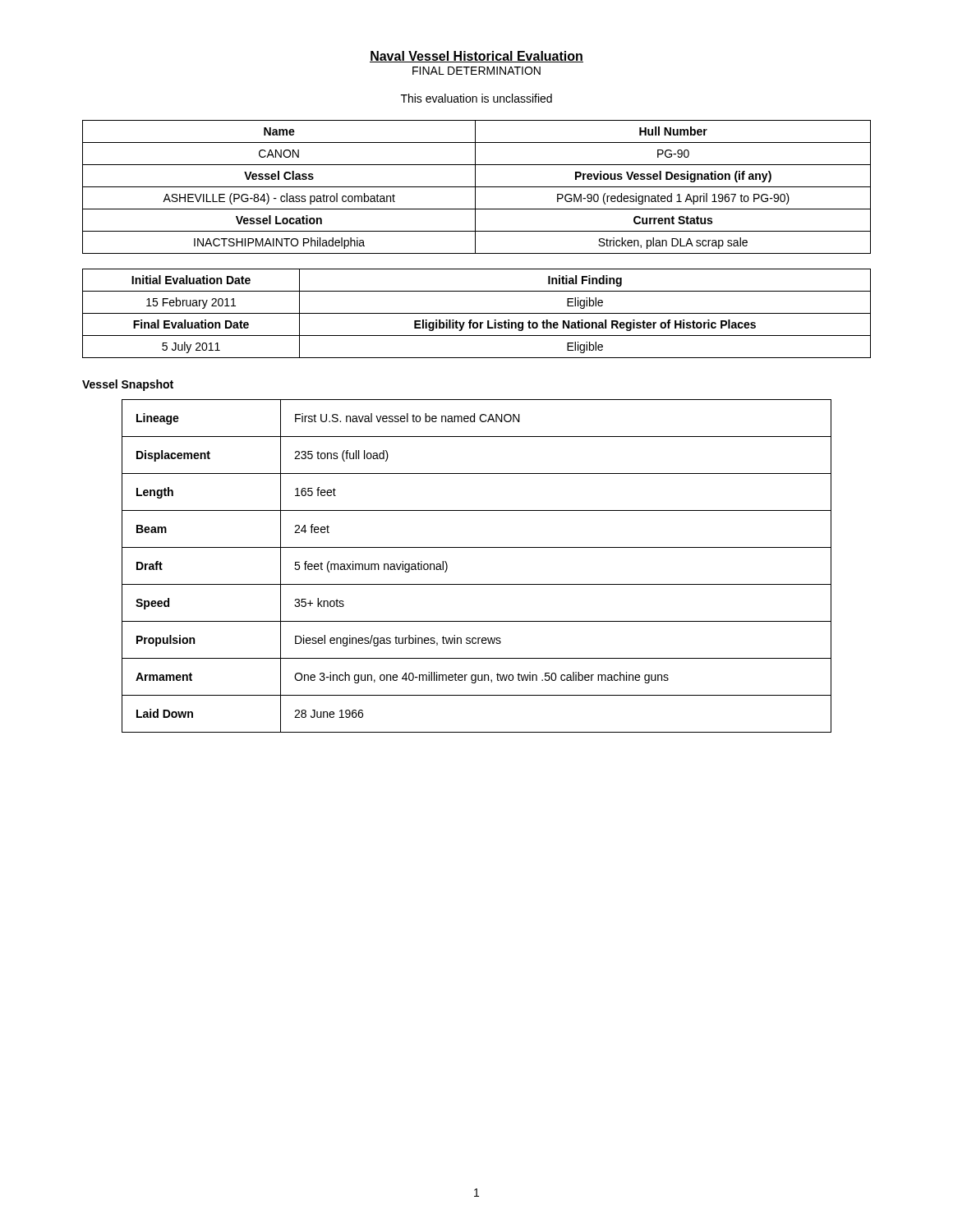Viewport: 953px width, 1232px height.
Task: Click on the table containing "First U.S. naval"
Action: click(x=476, y=566)
